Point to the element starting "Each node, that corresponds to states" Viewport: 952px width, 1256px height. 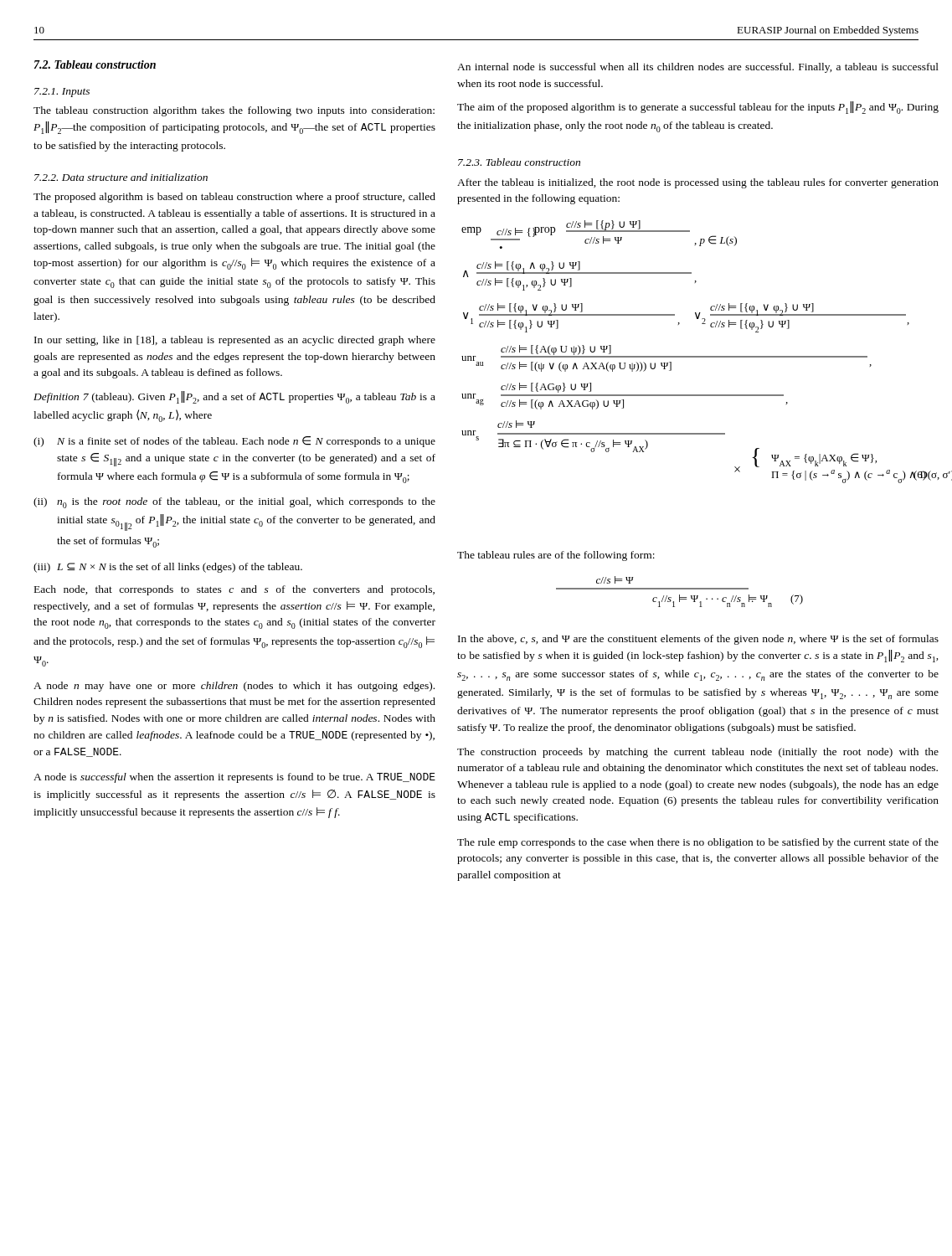234,625
